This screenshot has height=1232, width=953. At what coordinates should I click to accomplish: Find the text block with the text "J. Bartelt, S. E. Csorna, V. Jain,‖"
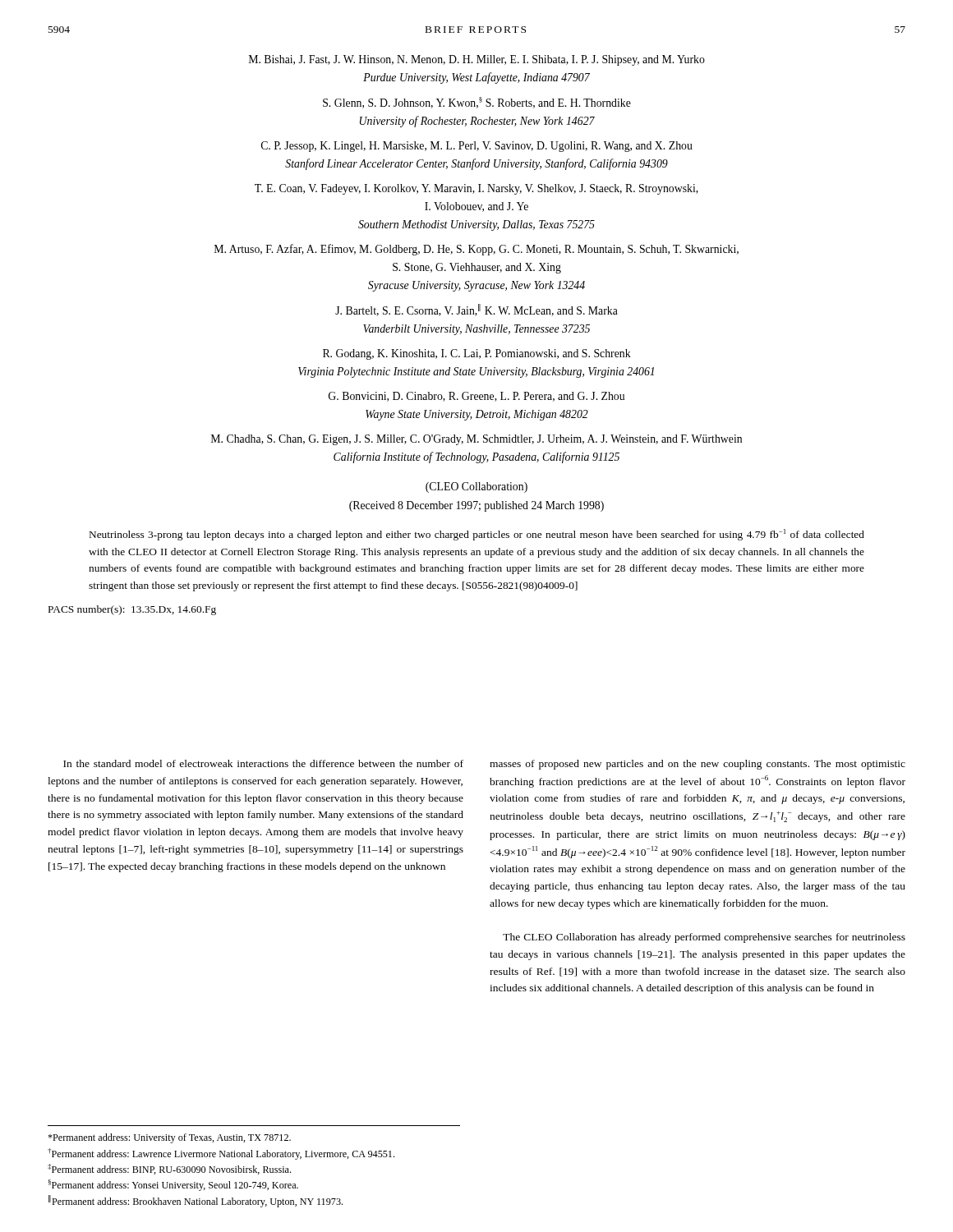tap(476, 319)
